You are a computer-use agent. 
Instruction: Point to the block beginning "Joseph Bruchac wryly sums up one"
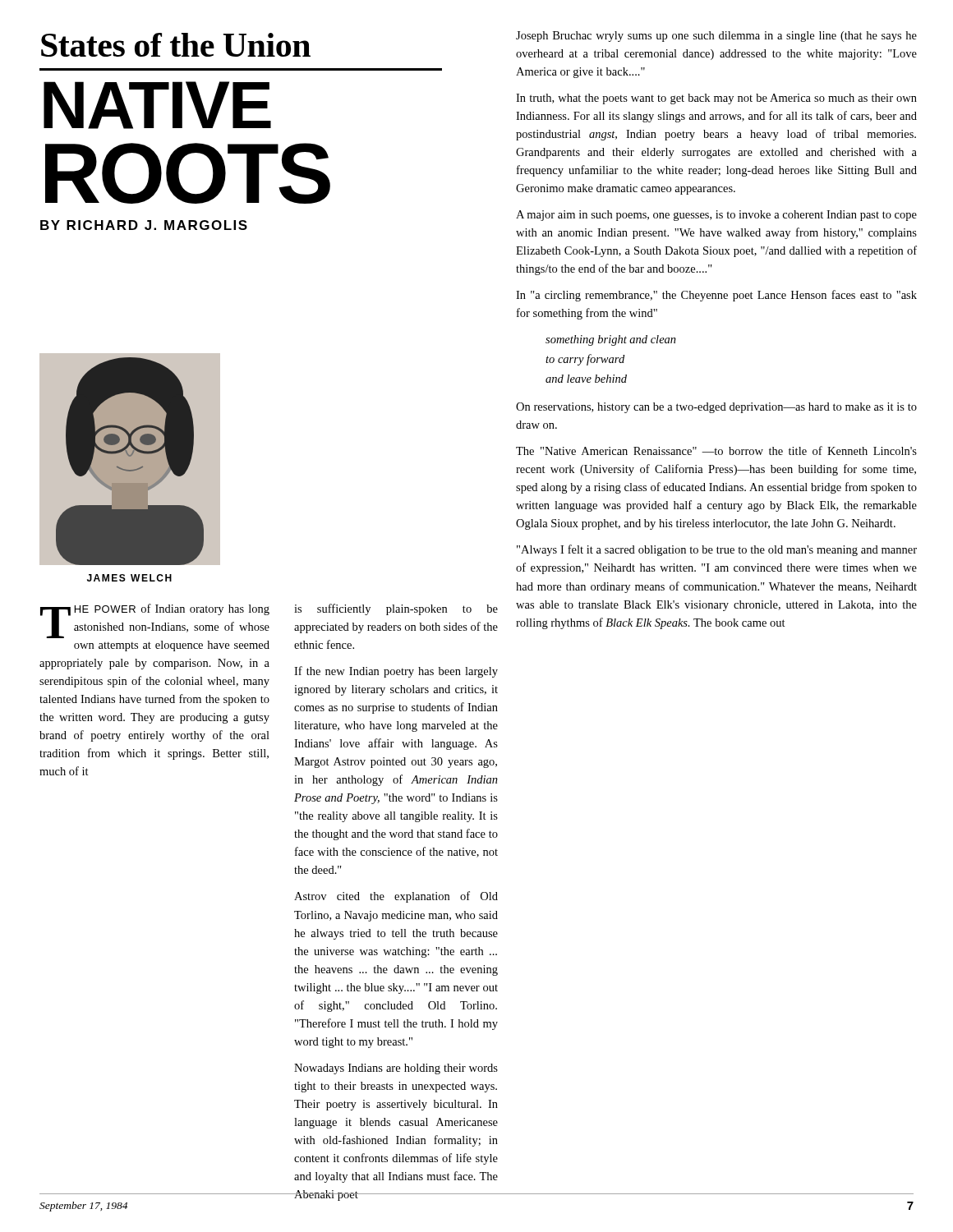coord(716,37)
